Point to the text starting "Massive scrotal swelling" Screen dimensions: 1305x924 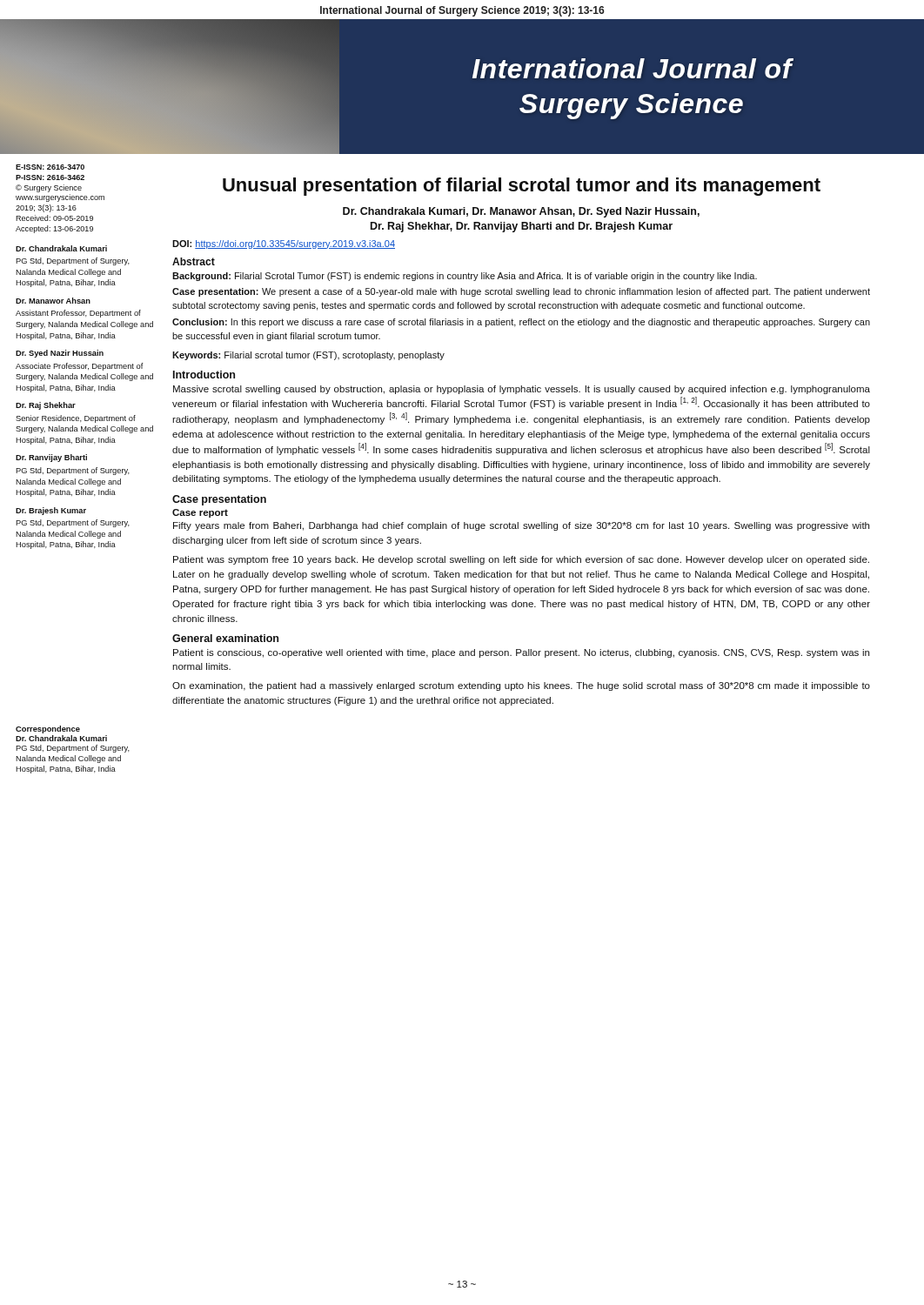[521, 434]
